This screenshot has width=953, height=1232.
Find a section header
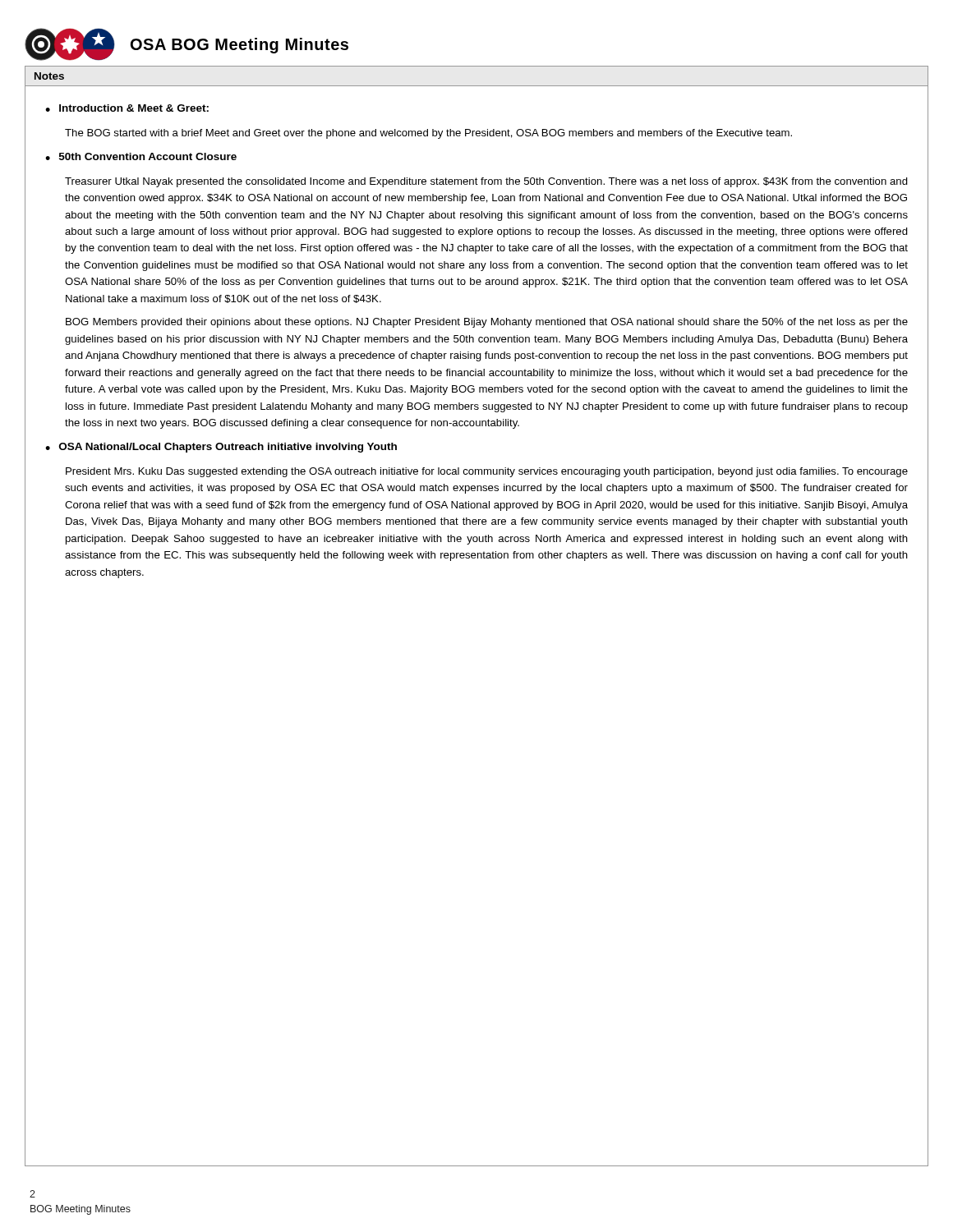click(49, 76)
